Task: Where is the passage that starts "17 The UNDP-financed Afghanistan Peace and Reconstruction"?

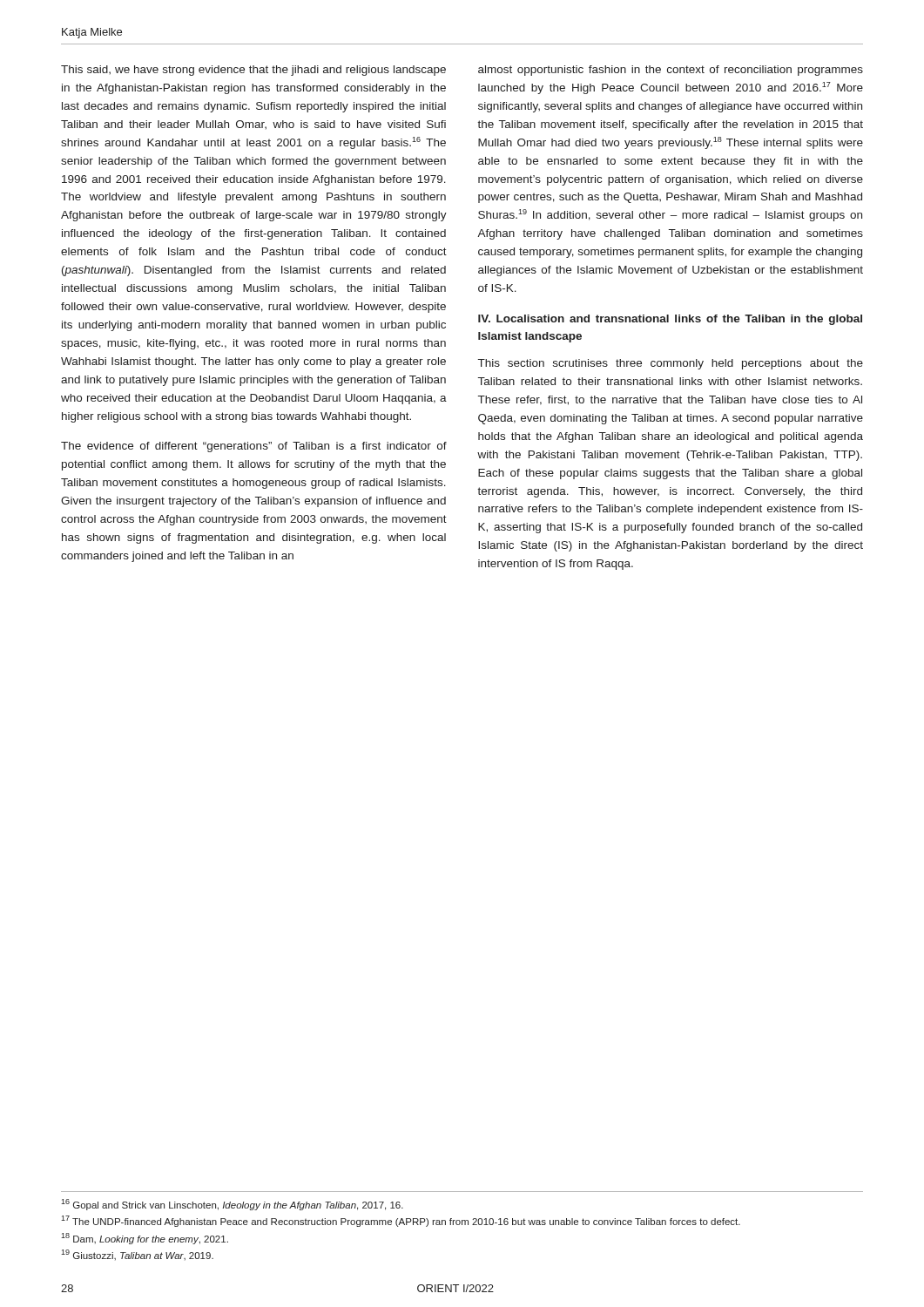Action: click(x=401, y=1221)
